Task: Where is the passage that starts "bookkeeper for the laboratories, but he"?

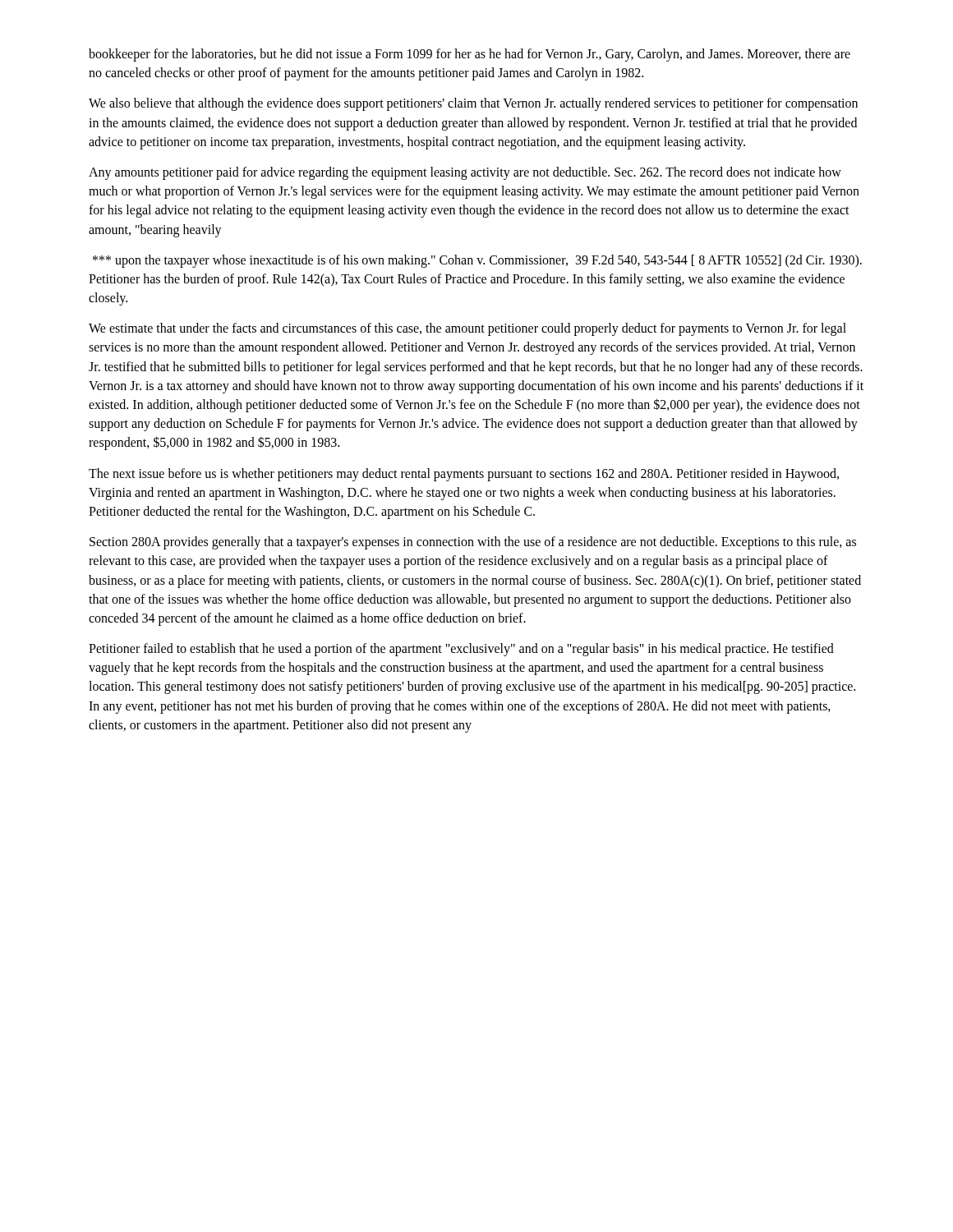Action: tap(470, 63)
